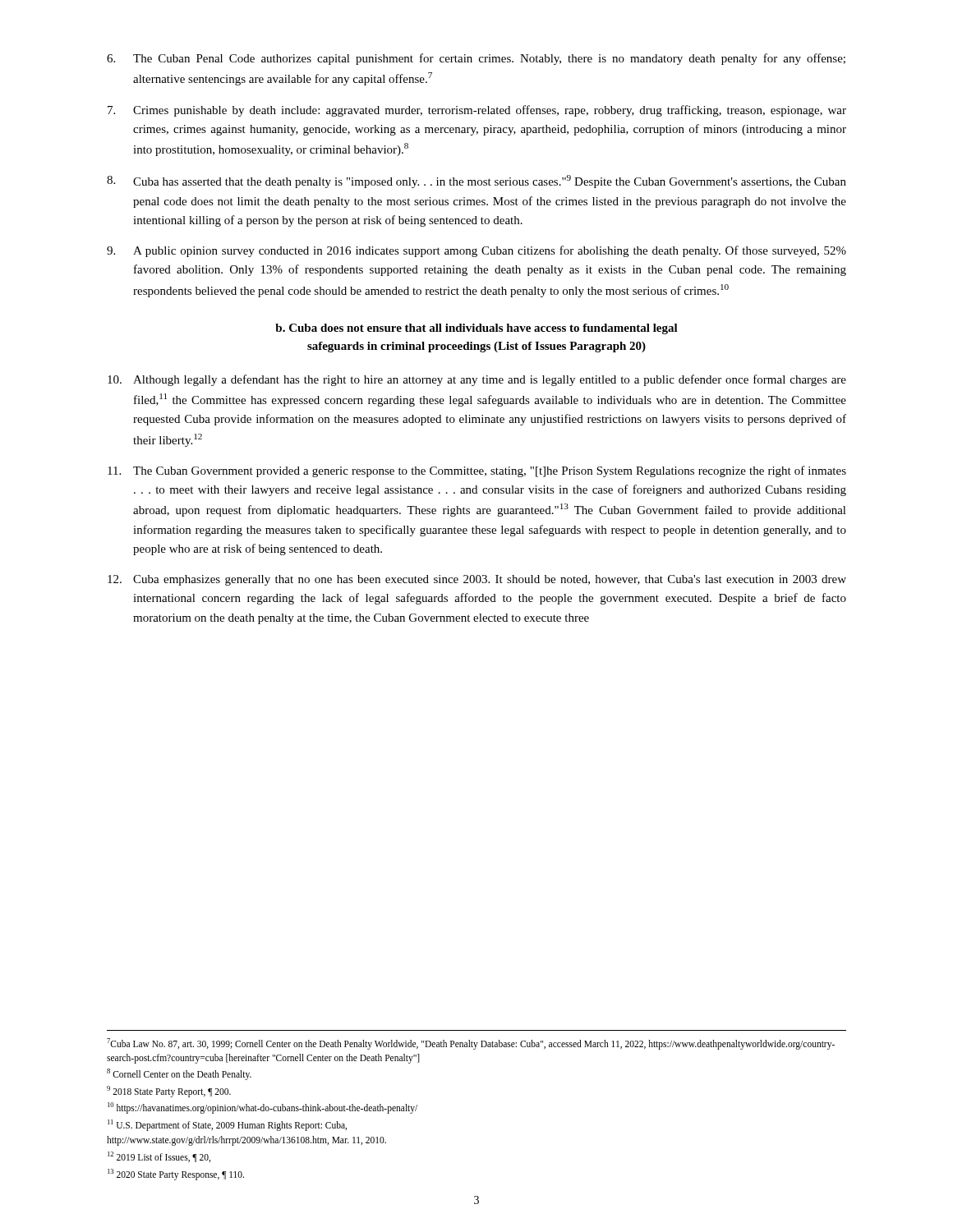Where is the passage that starts "10. Although legally a"?

pyautogui.click(x=476, y=410)
